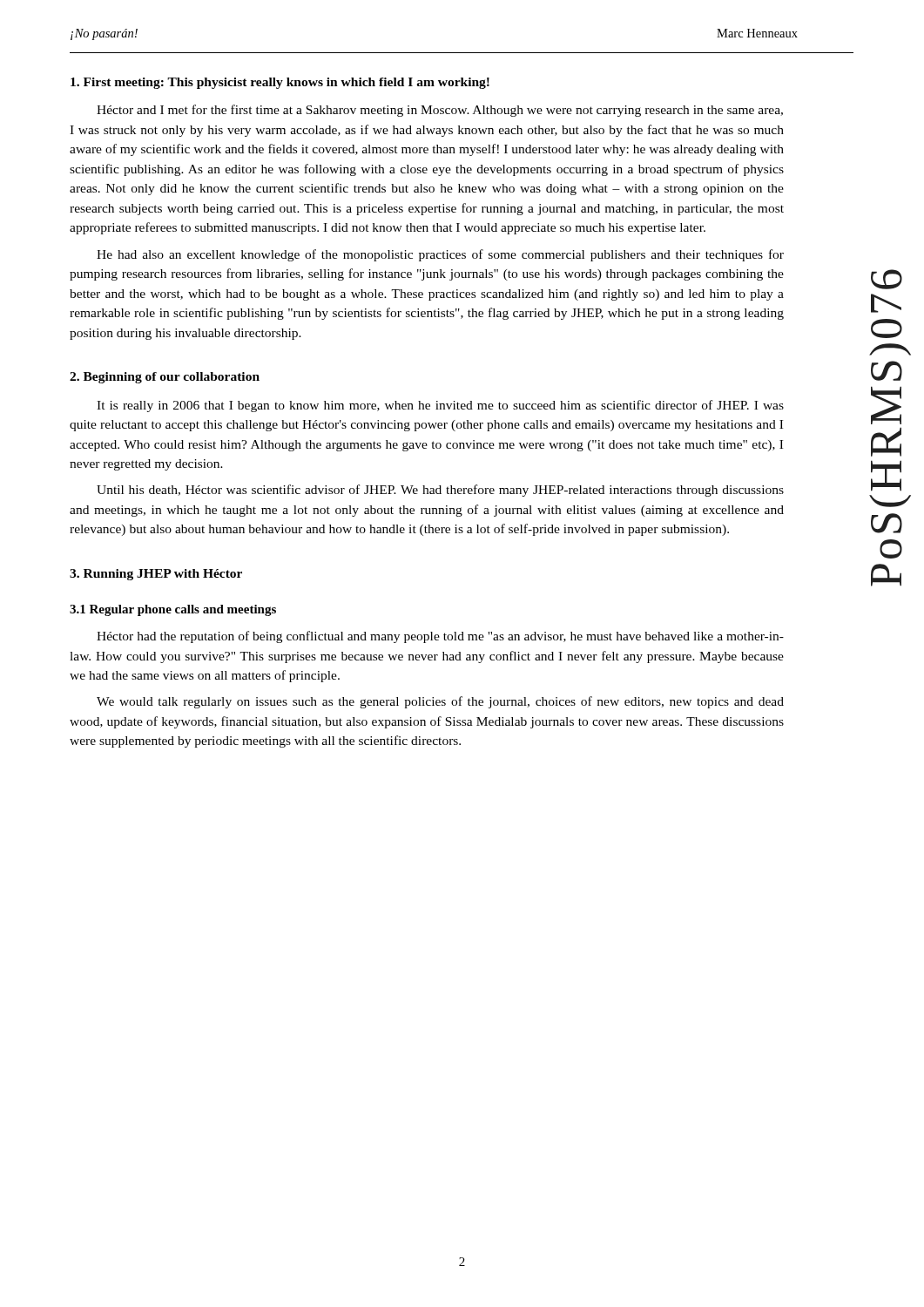Point to the element starting "1. First meeting: This physicist really"
Viewport: 924px width, 1307px height.
click(x=280, y=81)
